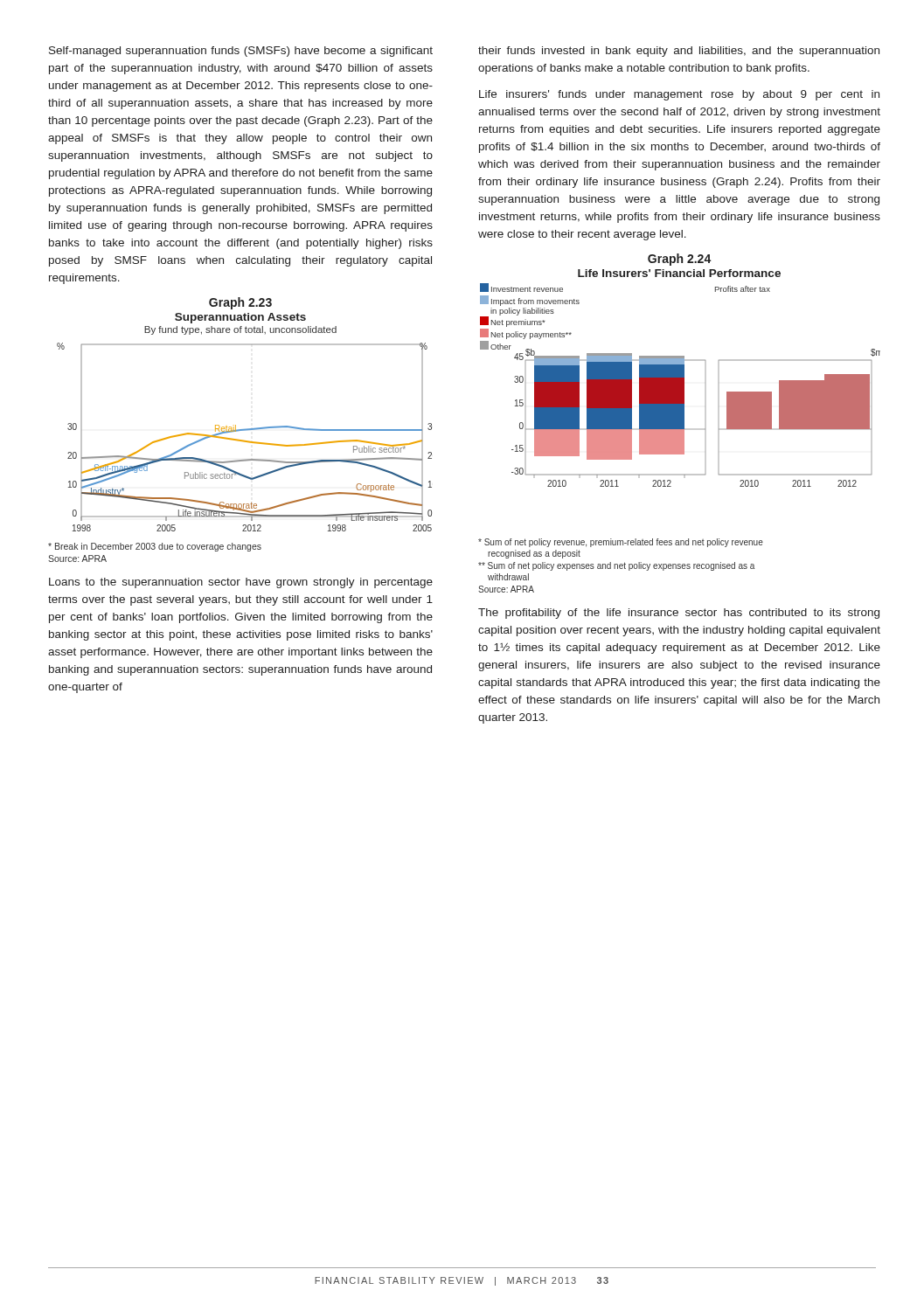Click where it says "Graph 2.23"
The width and height of the screenshot is (924, 1311).
[240, 302]
